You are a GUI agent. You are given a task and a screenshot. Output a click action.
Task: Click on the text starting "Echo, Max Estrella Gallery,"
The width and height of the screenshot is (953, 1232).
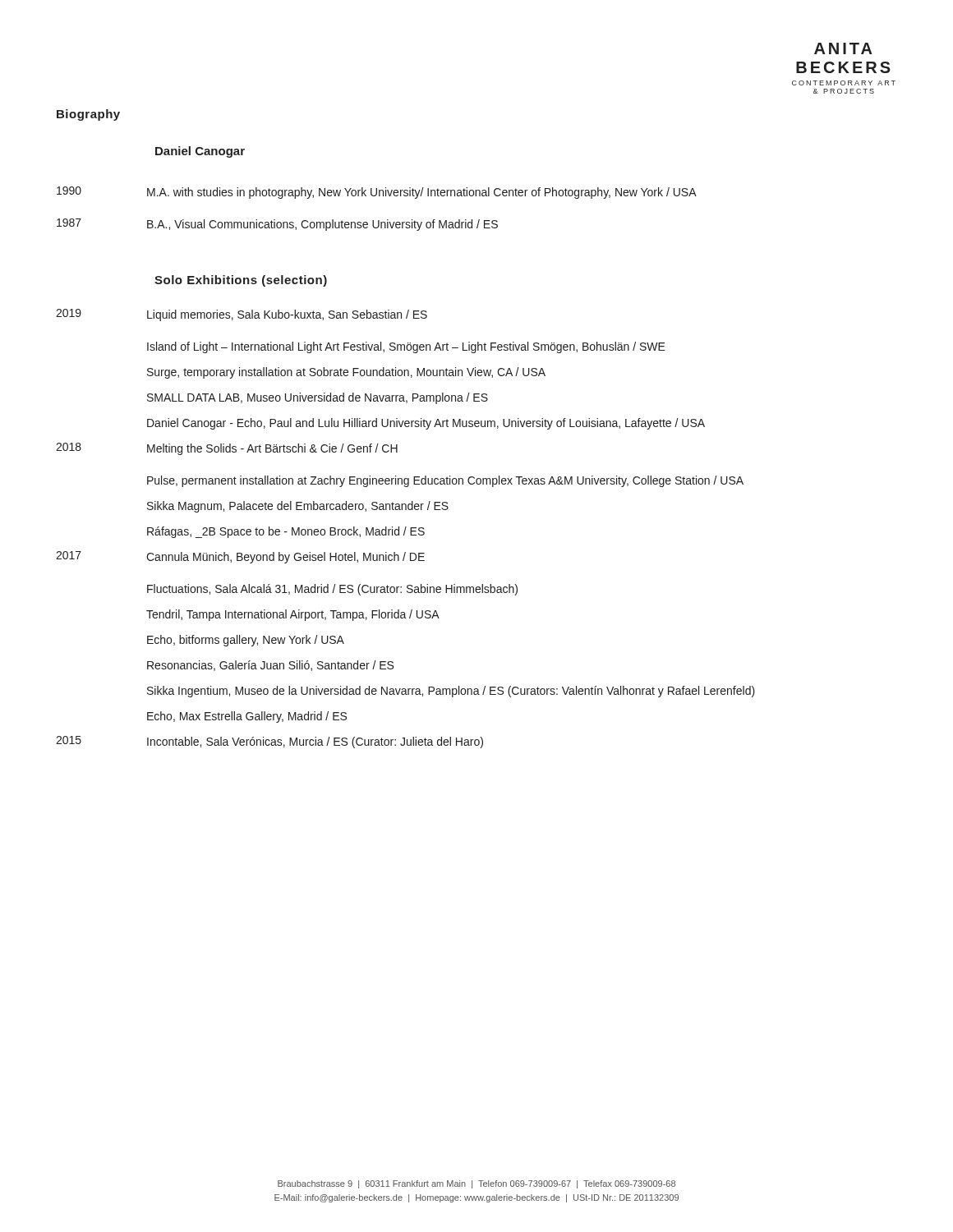[x=247, y=717]
